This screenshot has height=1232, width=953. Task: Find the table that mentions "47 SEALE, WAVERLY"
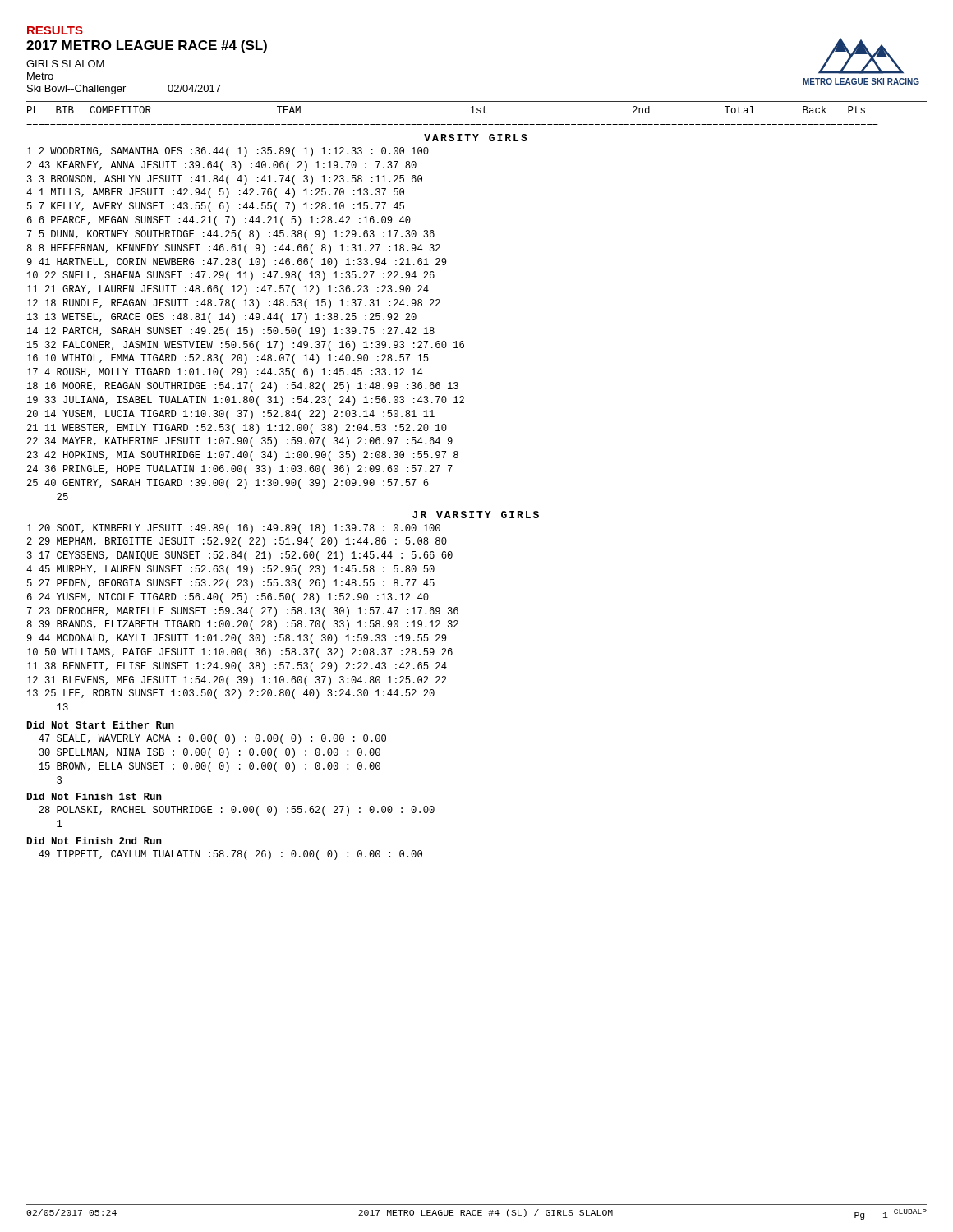(476, 760)
